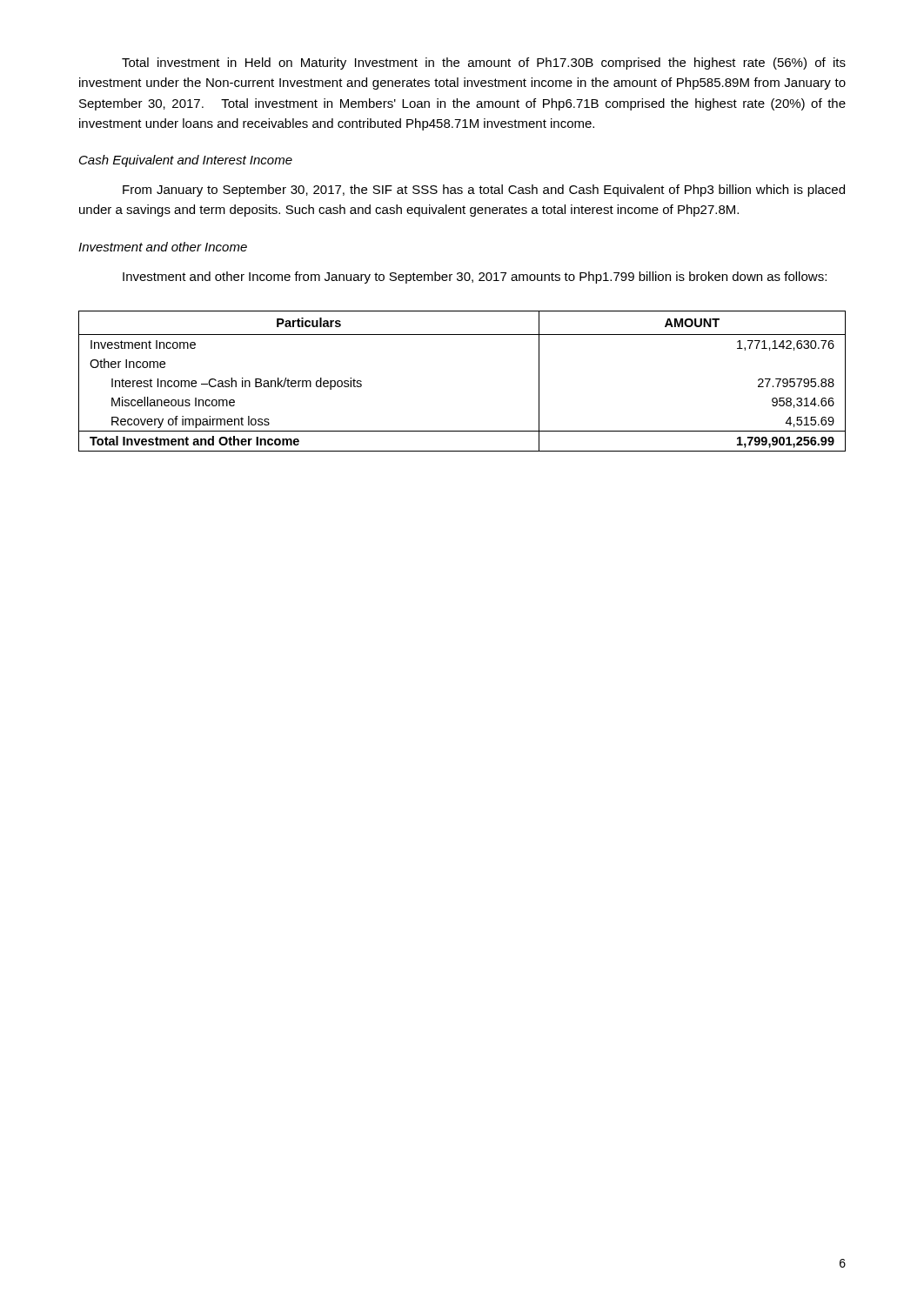924x1305 pixels.
Task: Select the section header that says "Investment and other"
Action: click(x=163, y=246)
